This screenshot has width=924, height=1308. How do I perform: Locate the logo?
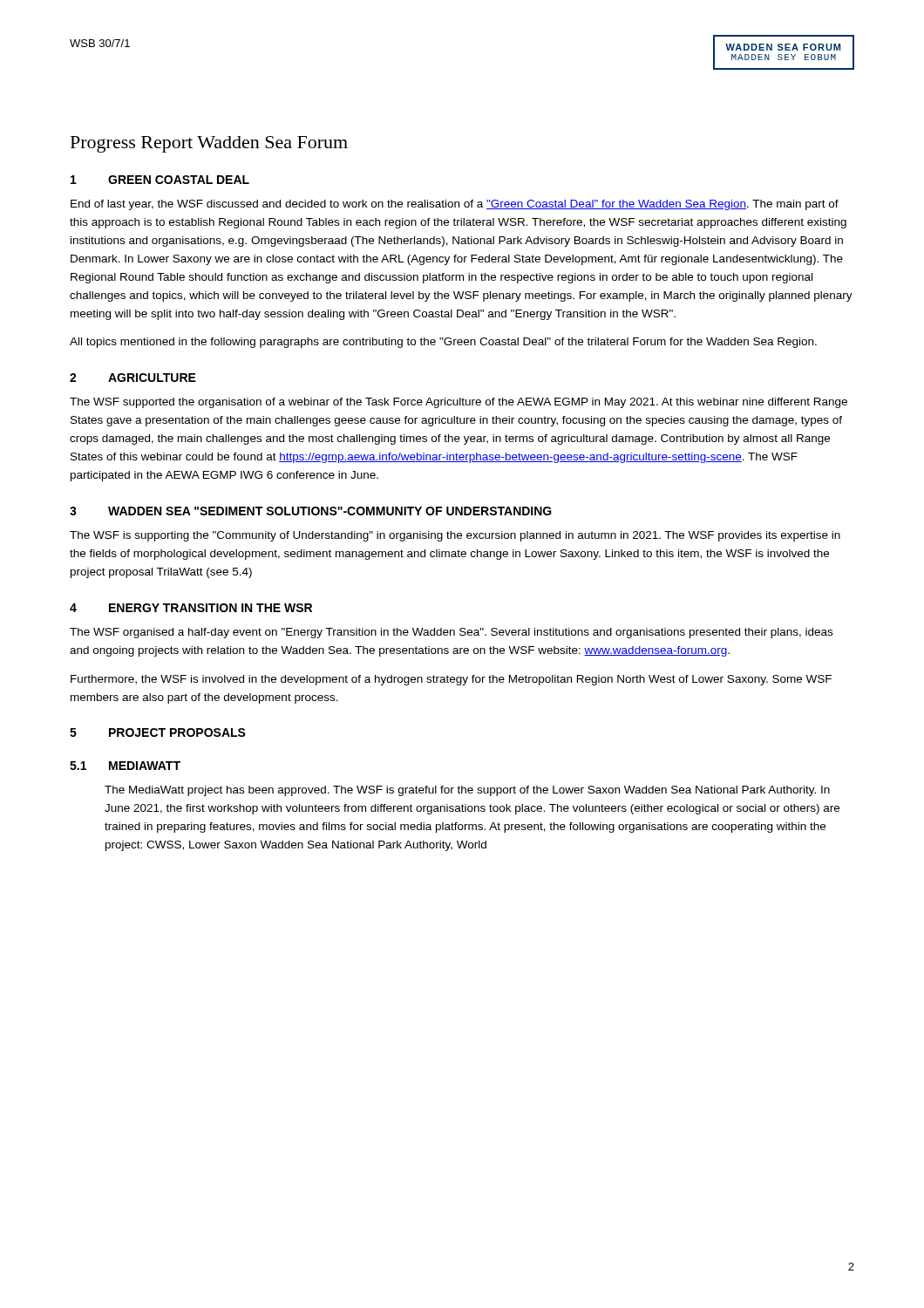[x=784, y=52]
